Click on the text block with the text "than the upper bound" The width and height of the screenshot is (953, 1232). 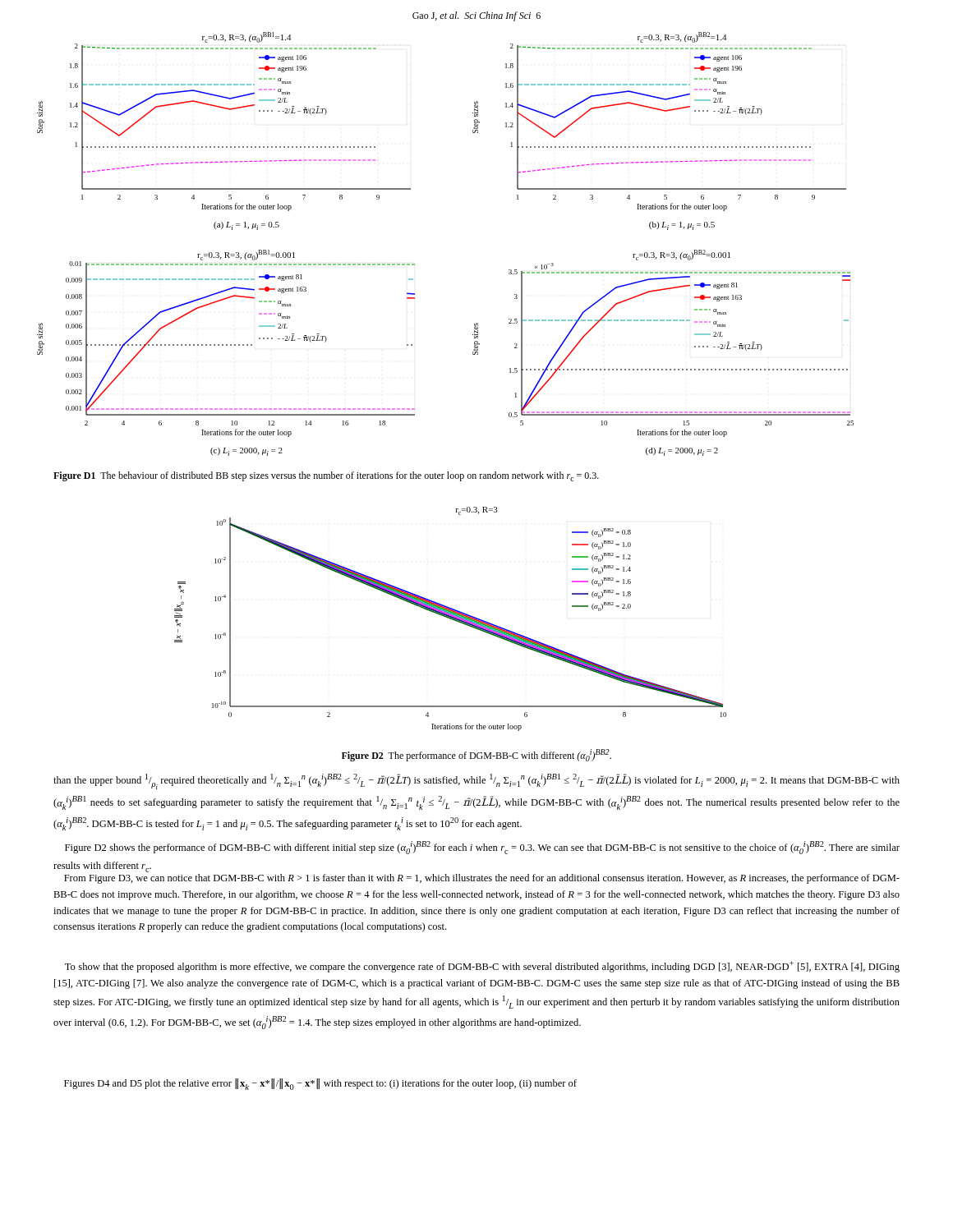pyautogui.click(x=476, y=802)
